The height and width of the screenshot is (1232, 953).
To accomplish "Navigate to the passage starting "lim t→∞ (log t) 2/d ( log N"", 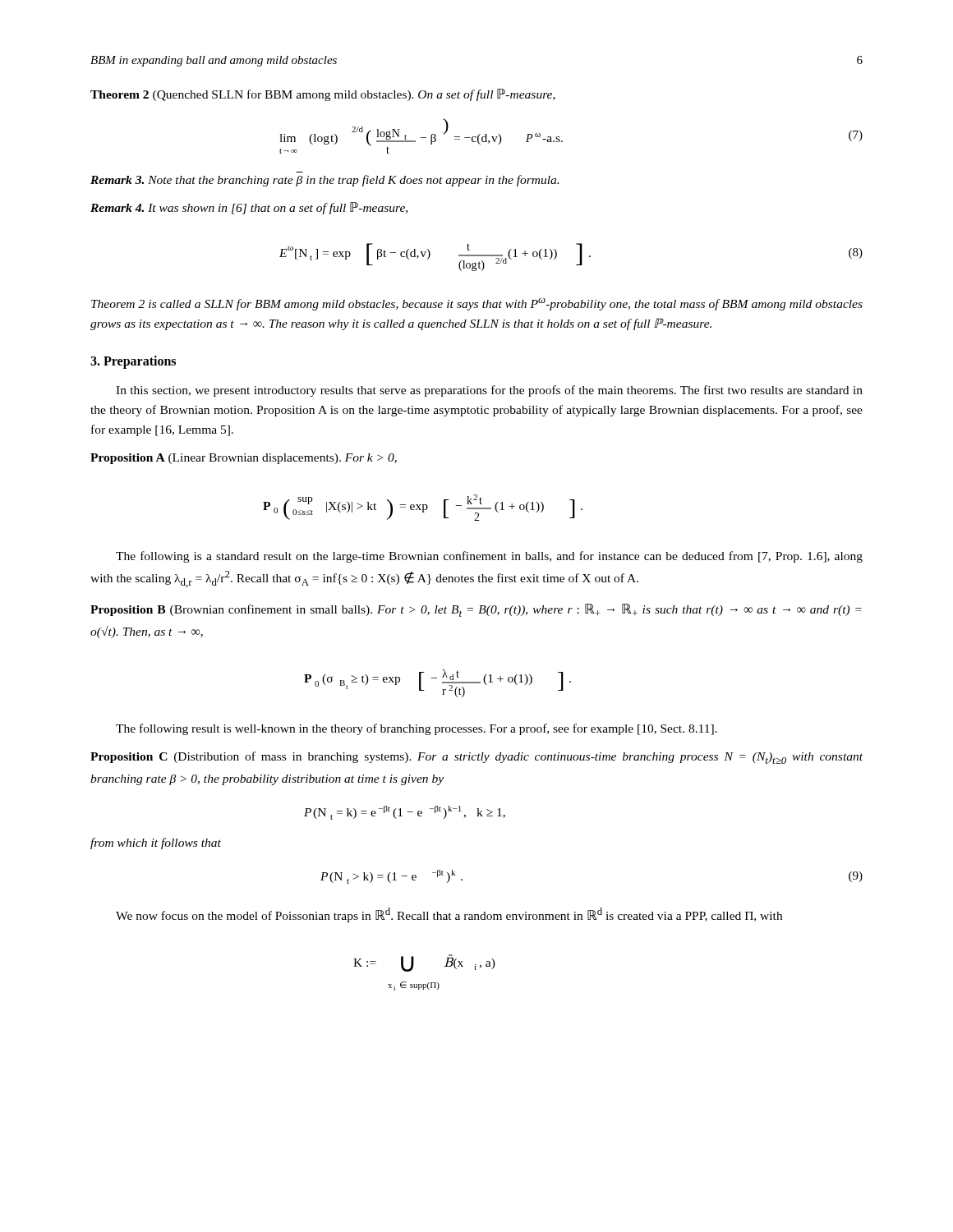I will (571, 136).
